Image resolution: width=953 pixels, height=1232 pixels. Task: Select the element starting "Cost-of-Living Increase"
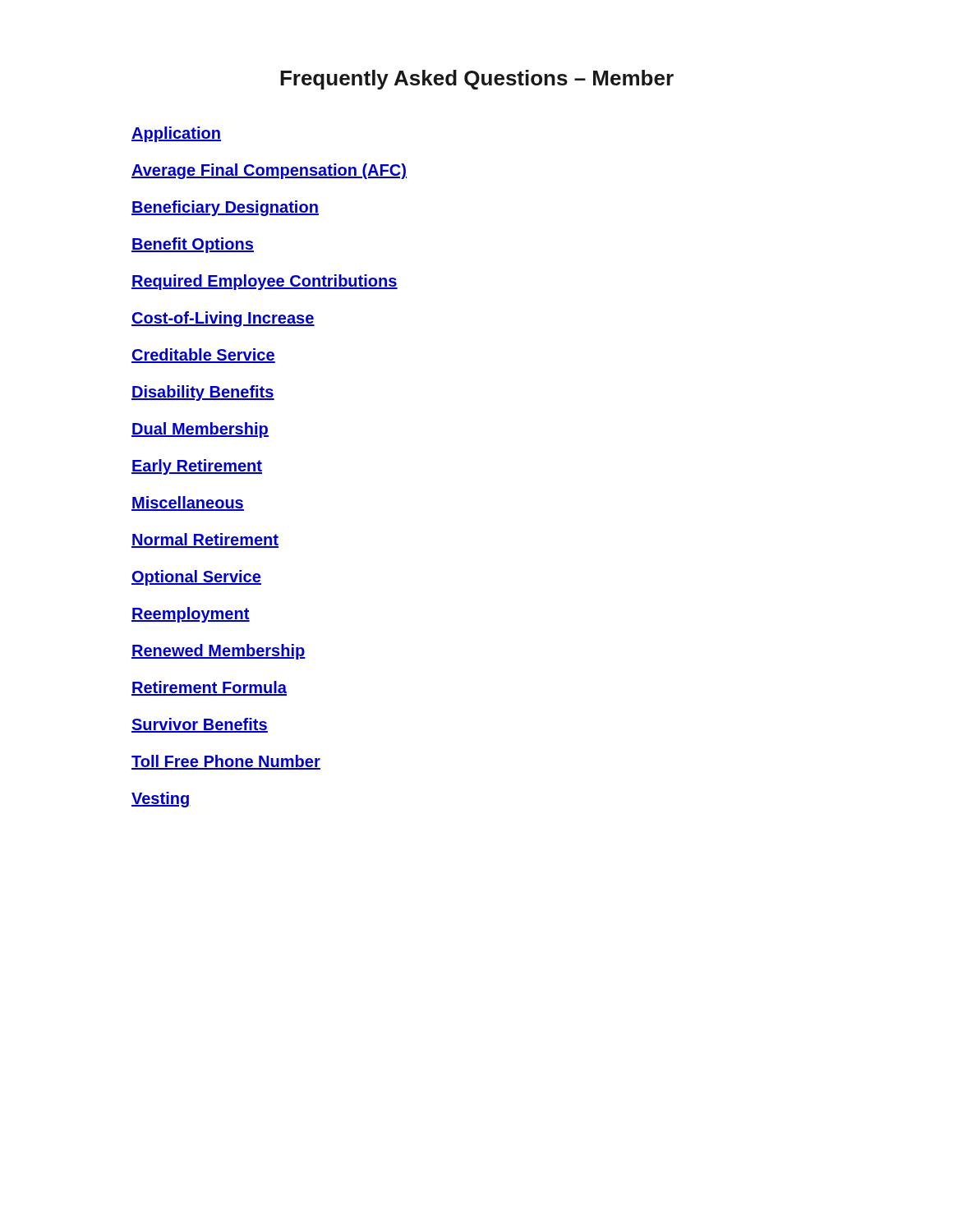pos(223,318)
